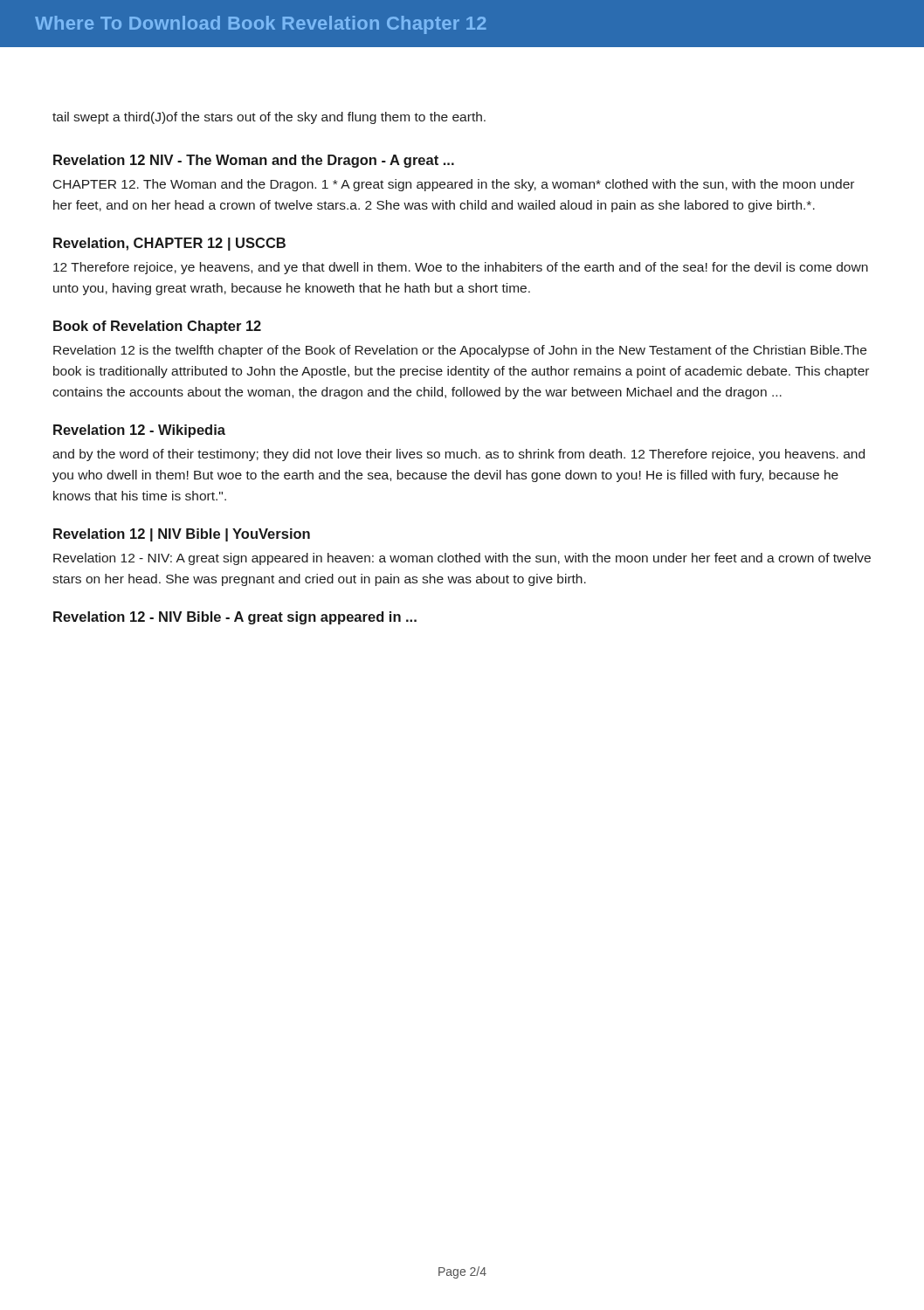Find the section header on this page that starts "Revelation 12 NIV - The Woman and the"
The height and width of the screenshot is (1310, 924).
[x=253, y=160]
